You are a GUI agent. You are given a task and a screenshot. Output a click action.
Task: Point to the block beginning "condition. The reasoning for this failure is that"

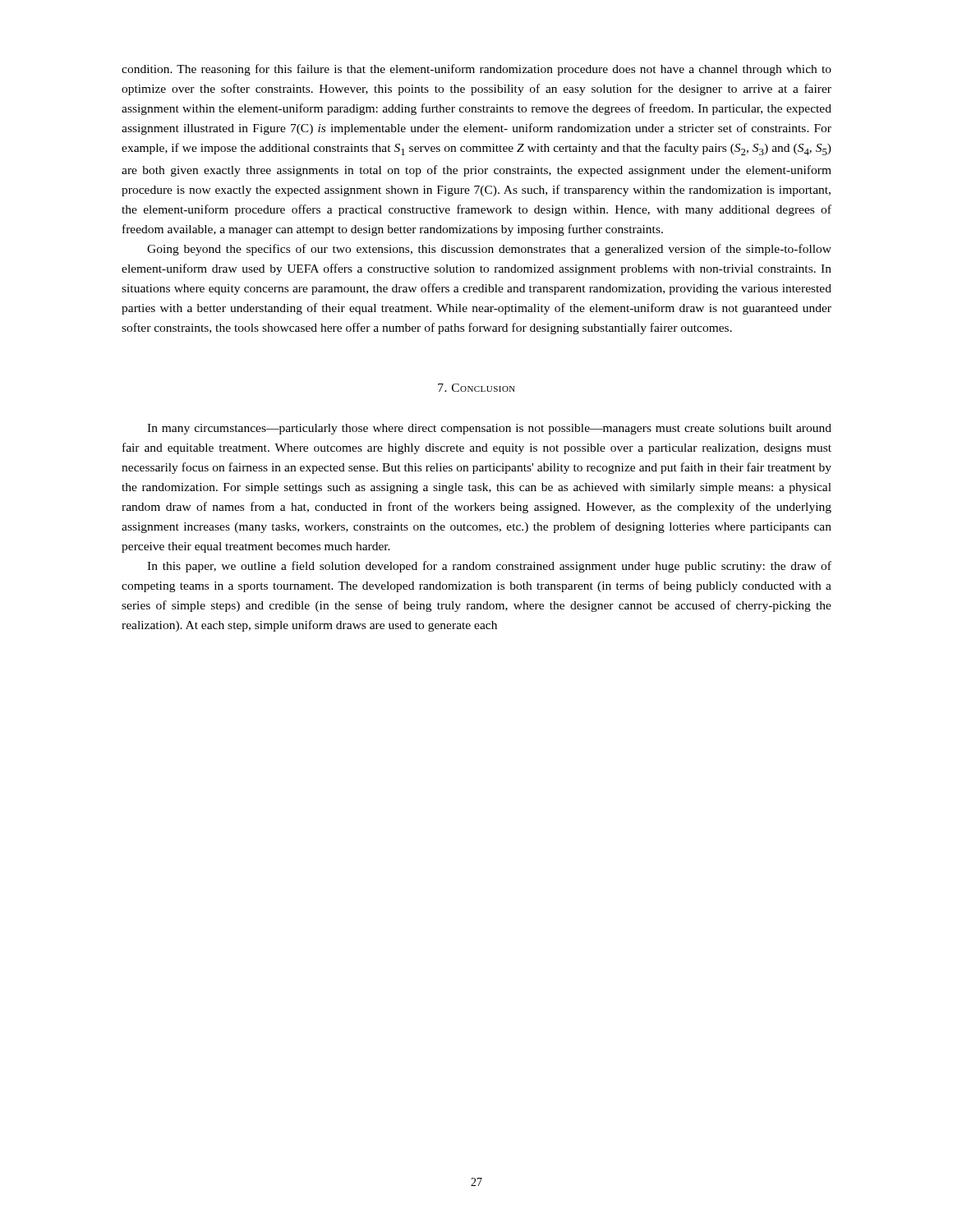coord(476,149)
